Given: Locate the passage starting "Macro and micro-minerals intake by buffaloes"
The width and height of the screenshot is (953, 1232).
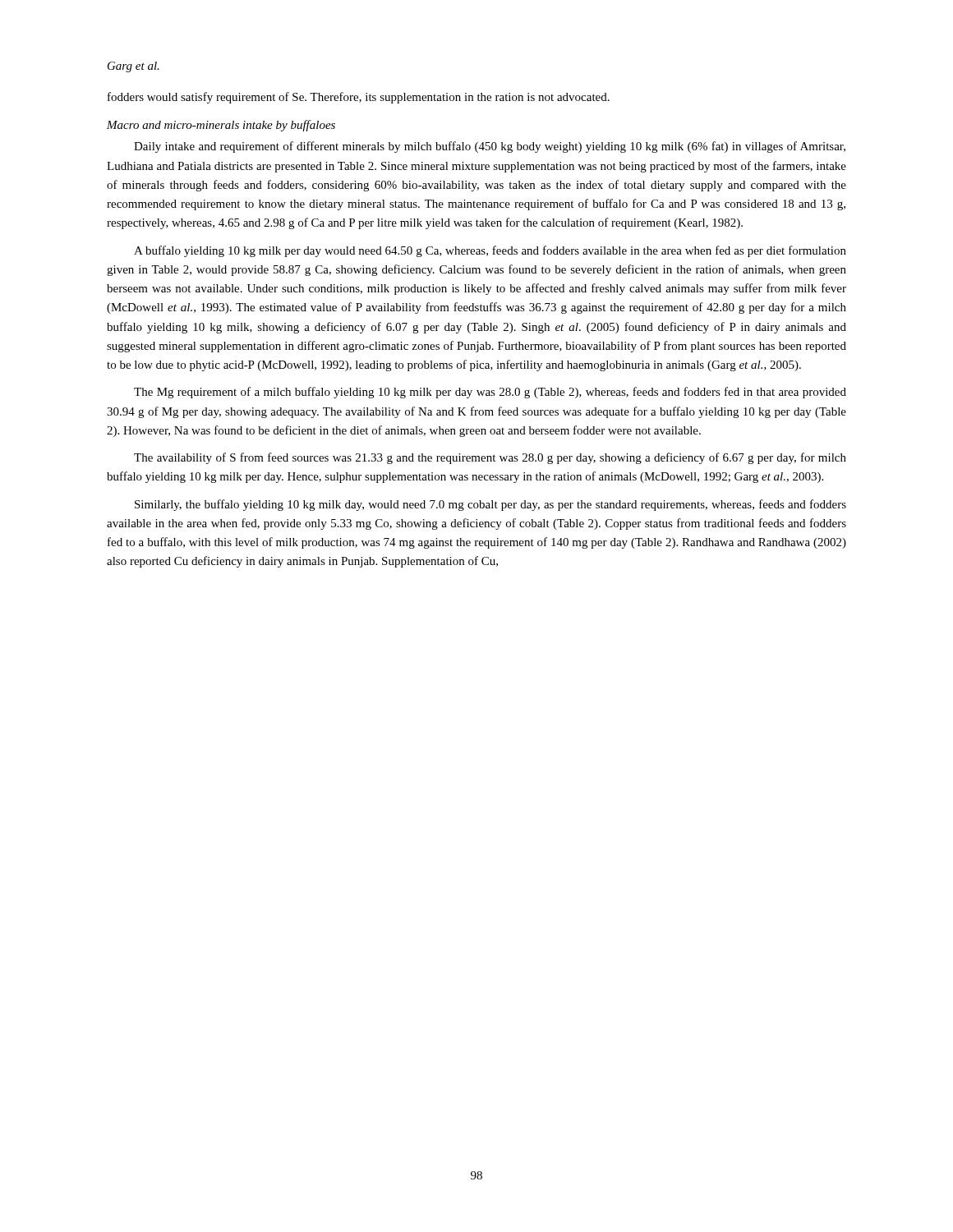Looking at the screenshot, I should 221,125.
